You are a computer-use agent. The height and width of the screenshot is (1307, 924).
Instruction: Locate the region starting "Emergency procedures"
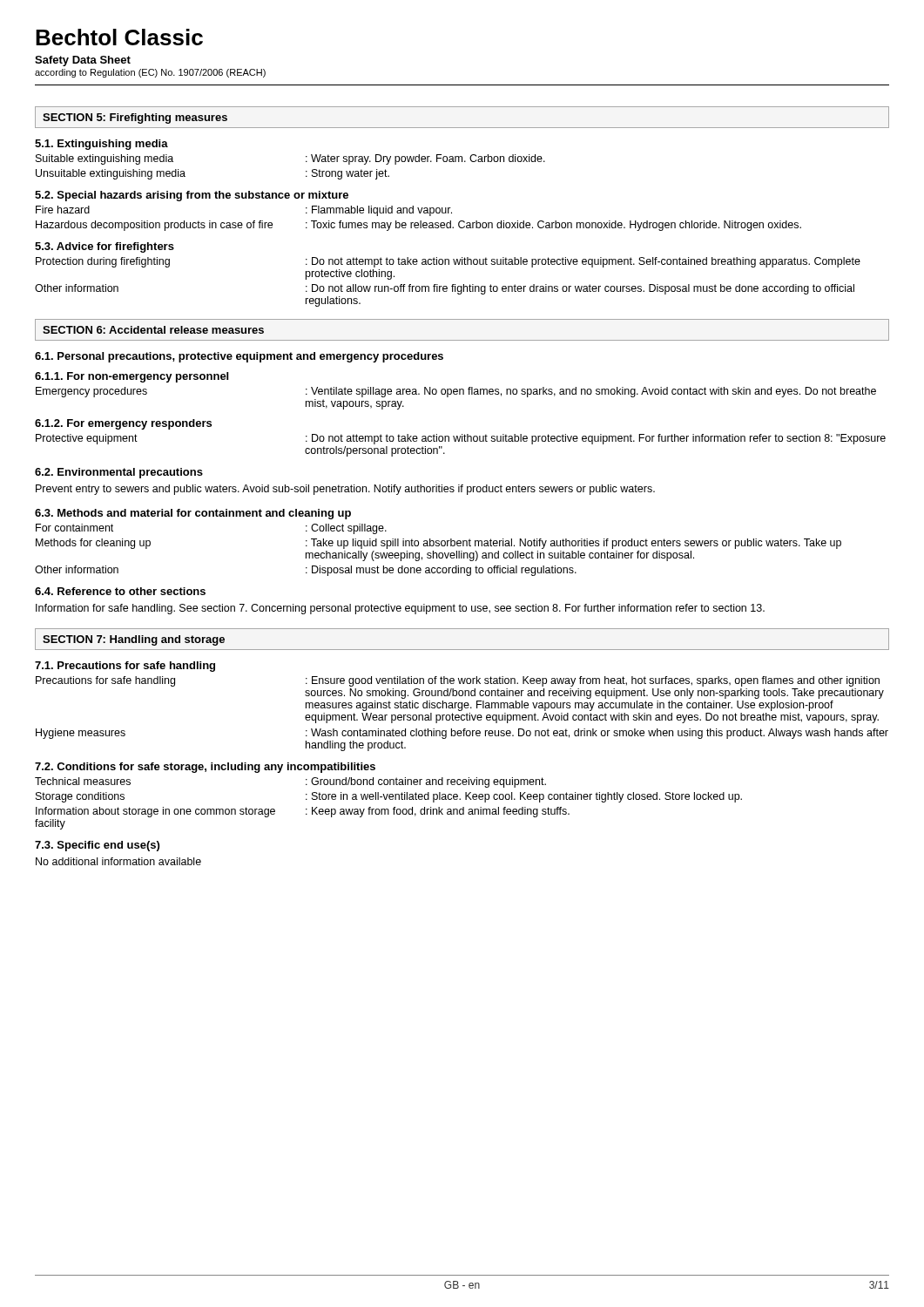pyautogui.click(x=91, y=391)
